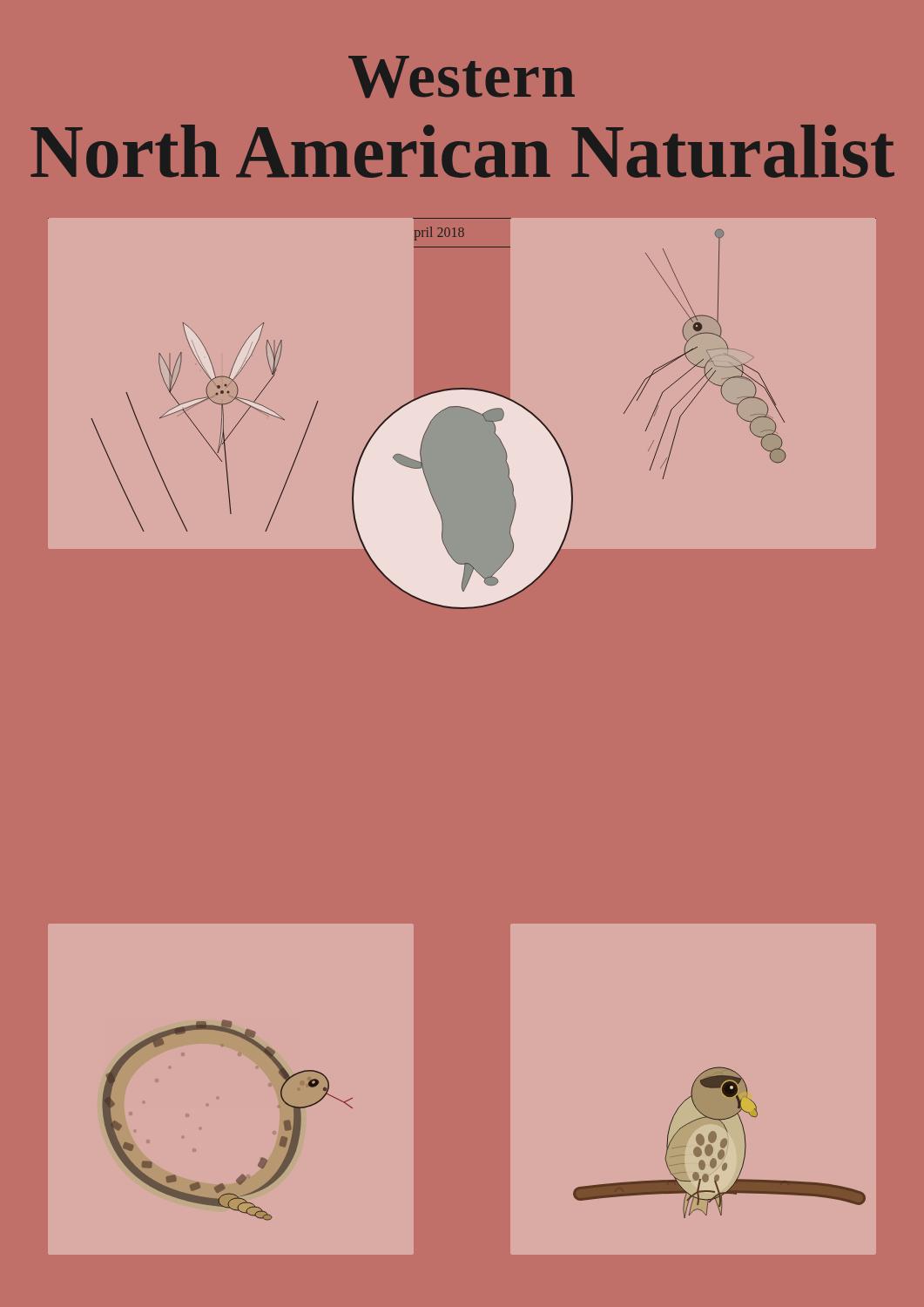Select the title with the text "Western North American Naturalist"

pos(462,117)
